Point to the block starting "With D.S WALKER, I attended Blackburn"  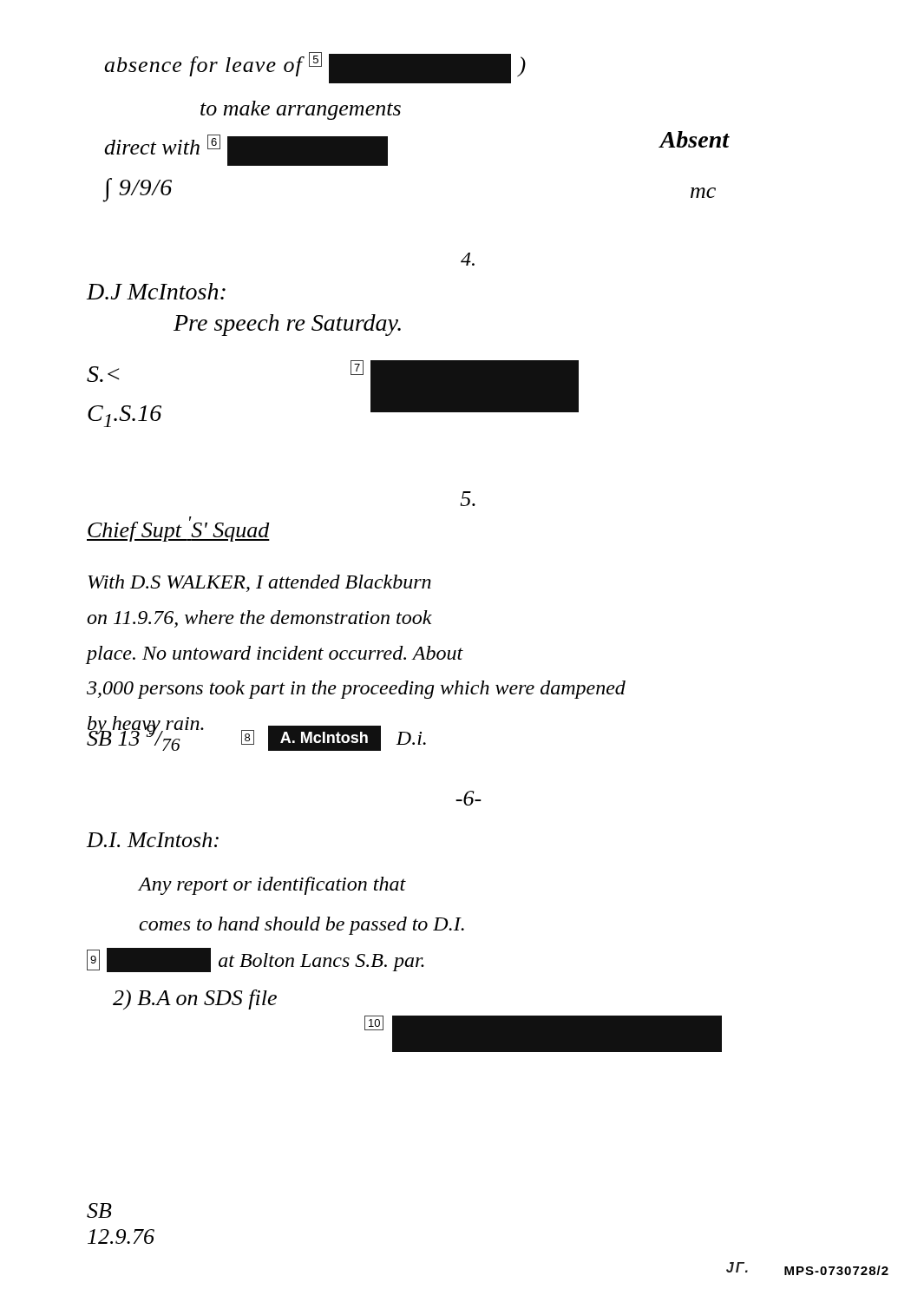[356, 652]
